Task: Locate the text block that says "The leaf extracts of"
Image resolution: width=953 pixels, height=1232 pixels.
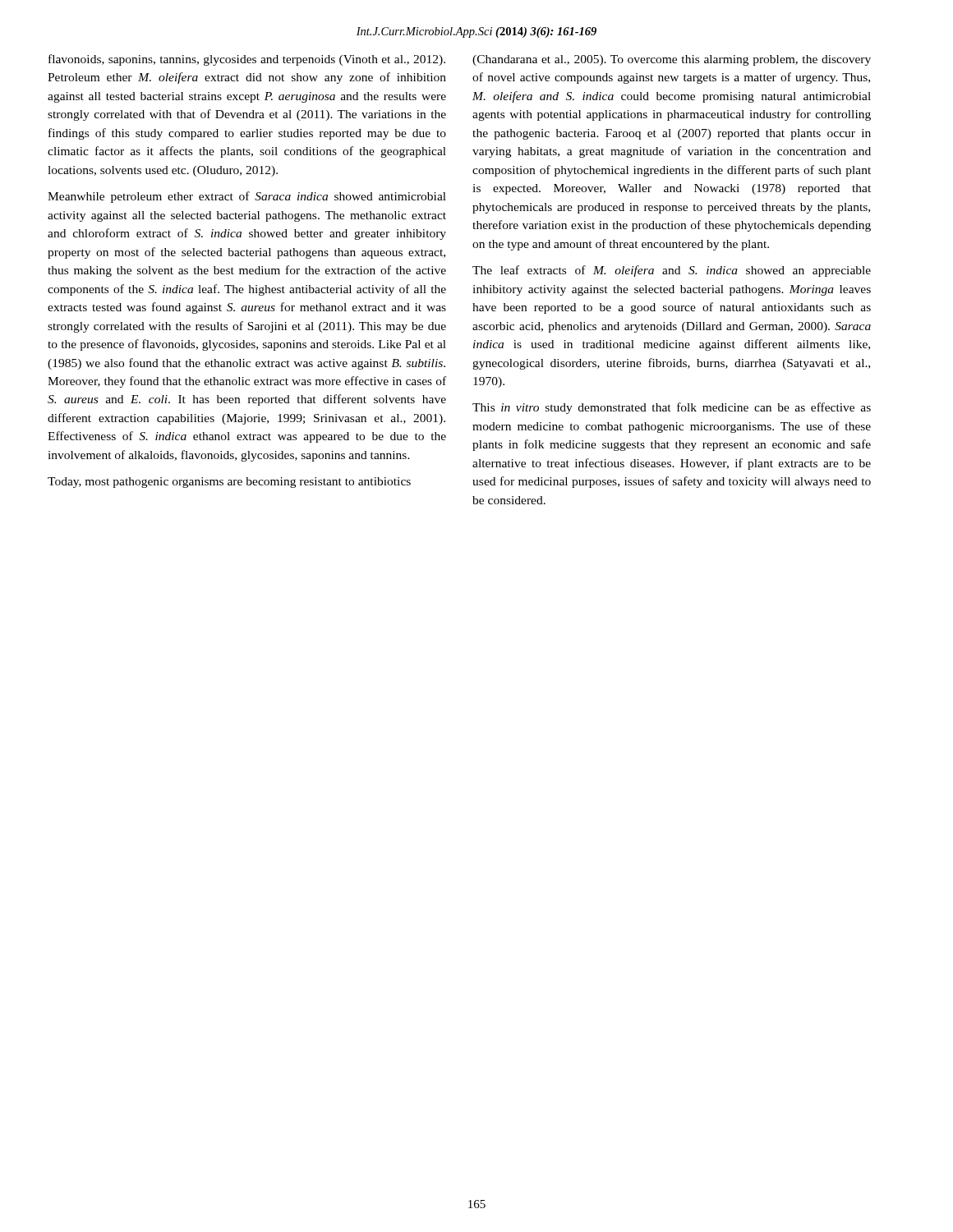Action: [x=672, y=326]
